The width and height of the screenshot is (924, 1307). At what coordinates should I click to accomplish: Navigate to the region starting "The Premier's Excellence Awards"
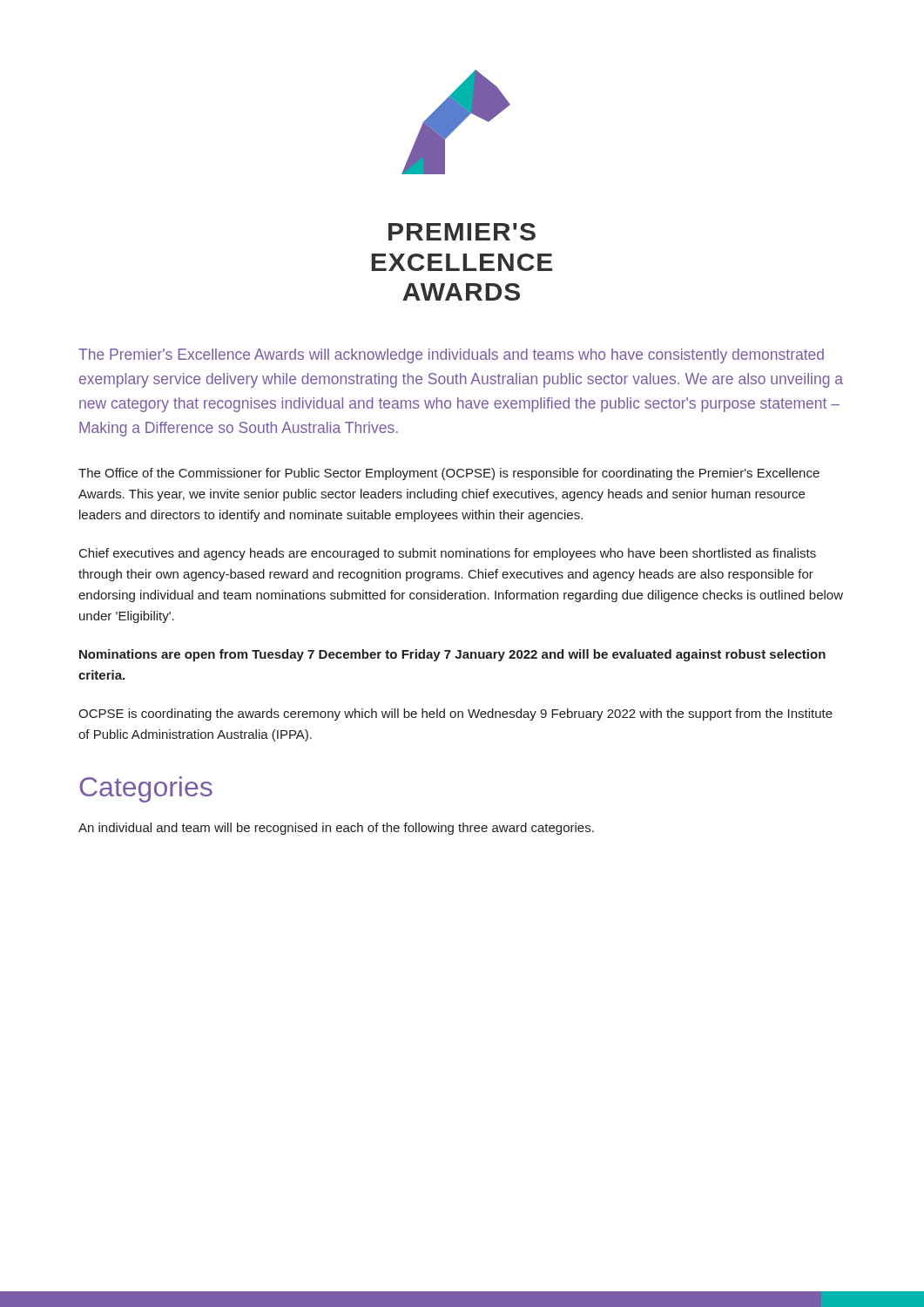coord(461,391)
